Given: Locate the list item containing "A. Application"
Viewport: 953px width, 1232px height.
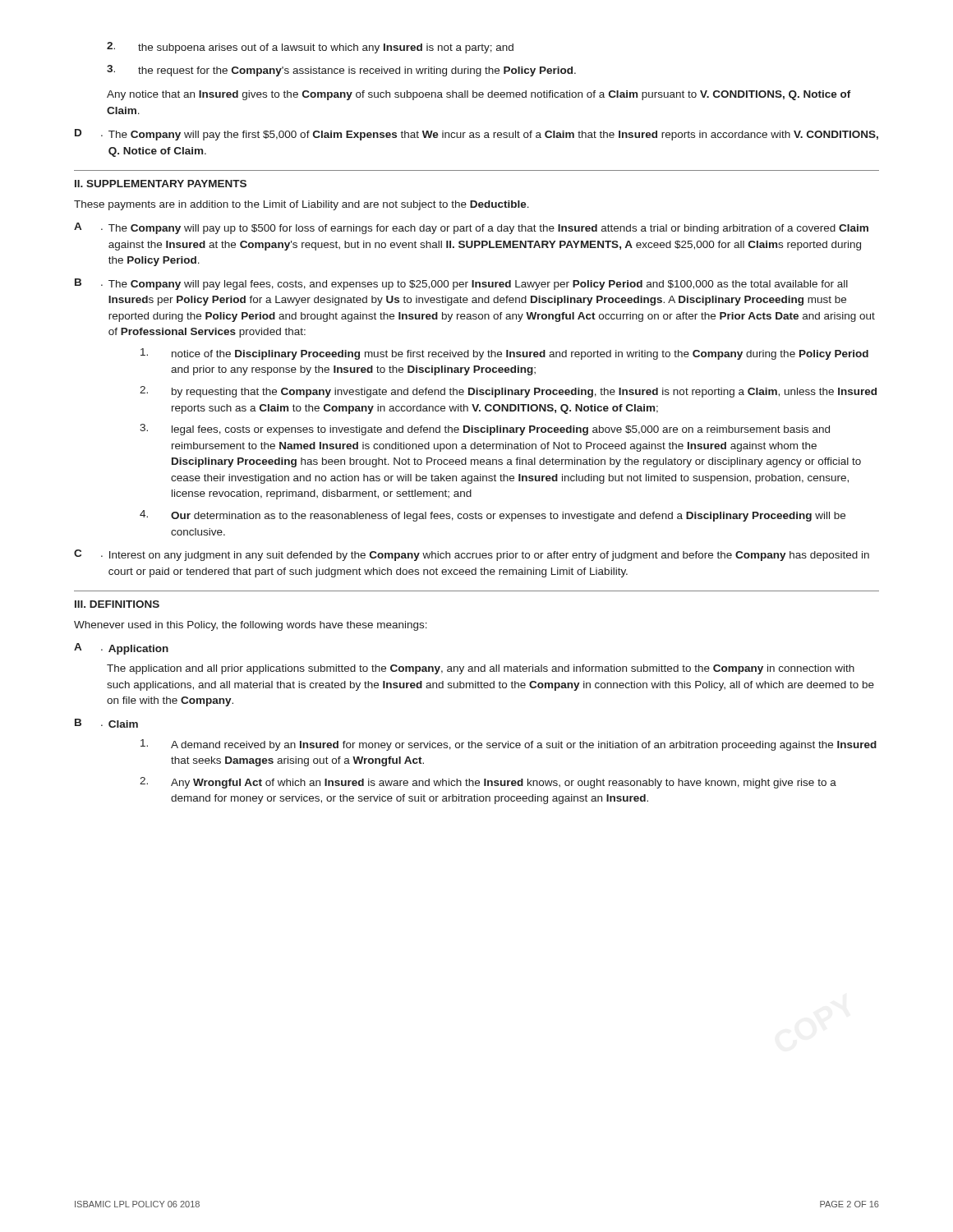Looking at the screenshot, I should tap(121, 649).
